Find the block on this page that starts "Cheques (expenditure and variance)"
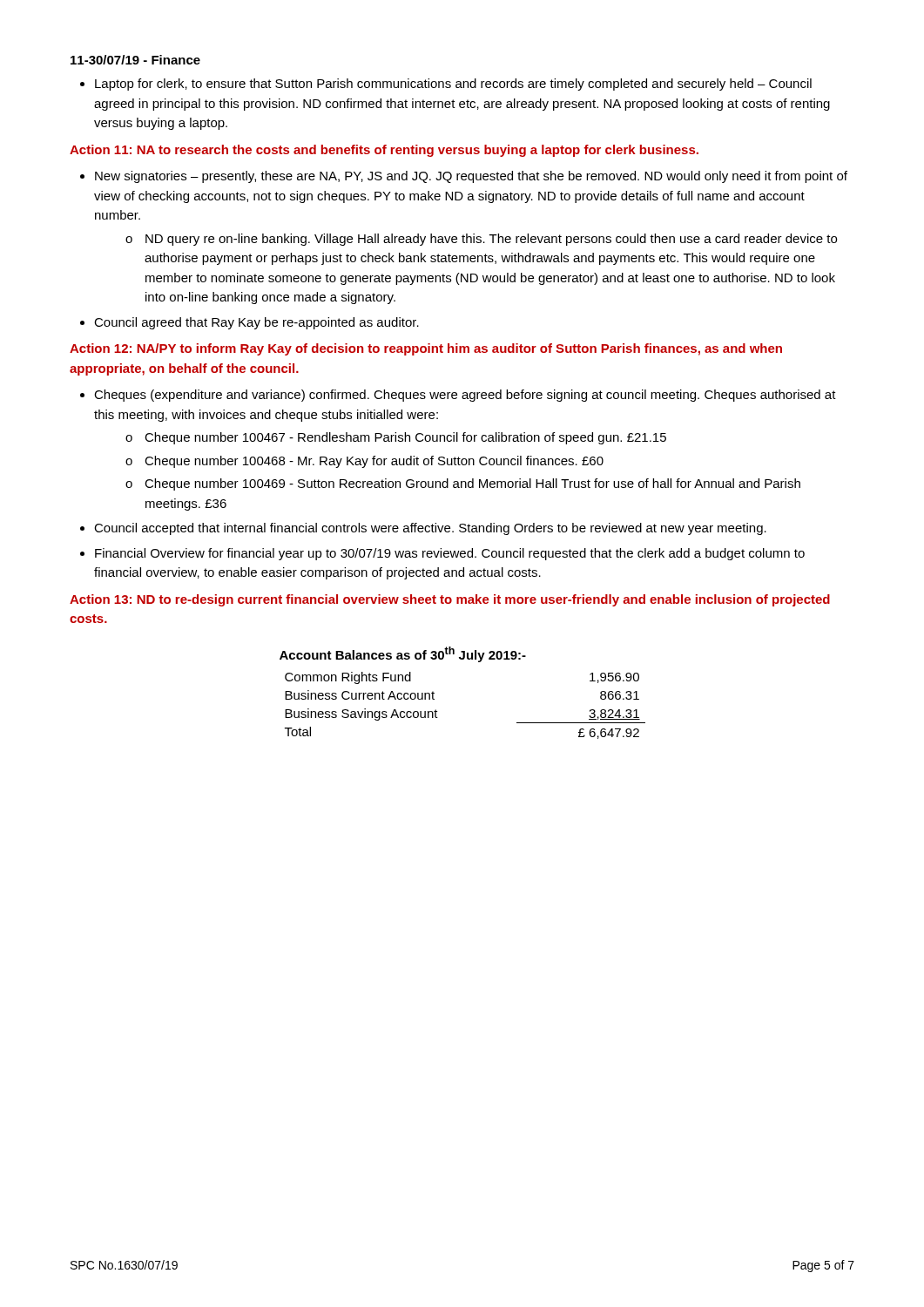This screenshot has height=1307, width=924. (x=474, y=449)
